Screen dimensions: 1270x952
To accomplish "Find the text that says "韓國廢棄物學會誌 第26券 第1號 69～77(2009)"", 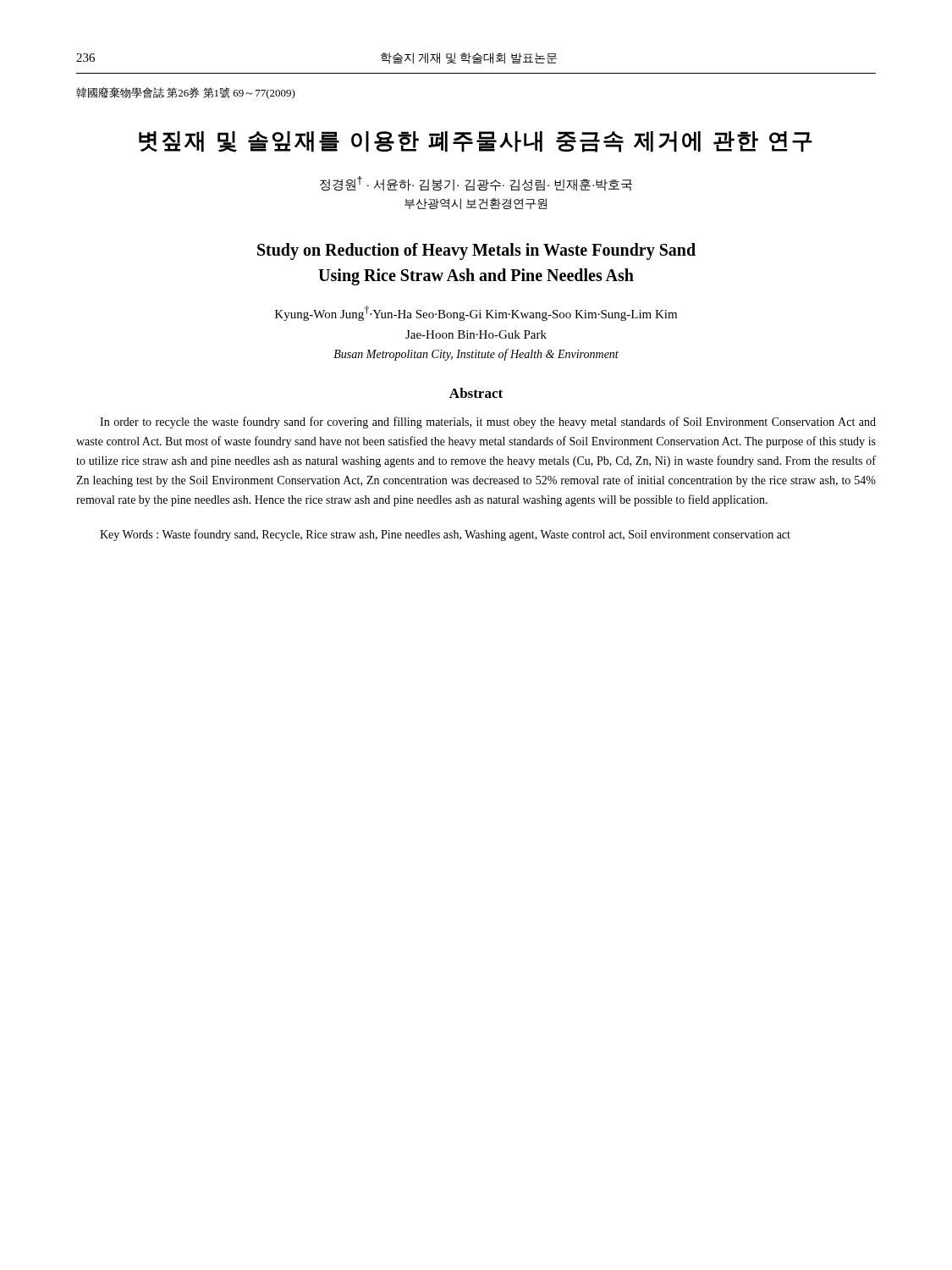I will [x=186, y=93].
